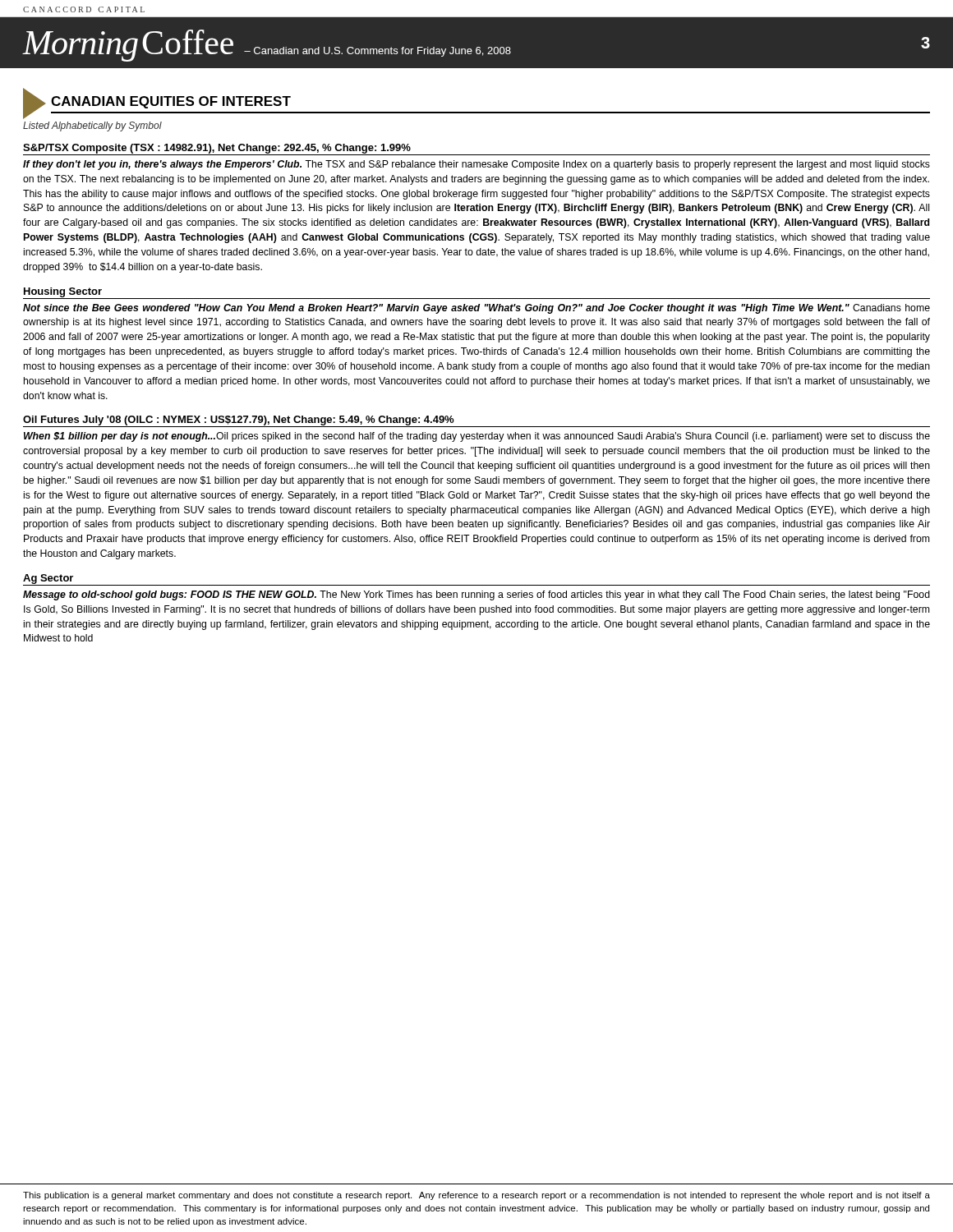The width and height of the screenshot is (953, 1232).
Task: Locate the title that opens with "Morning Coffee – Canadian and U.S. Comments"
Action: (476, 43)
